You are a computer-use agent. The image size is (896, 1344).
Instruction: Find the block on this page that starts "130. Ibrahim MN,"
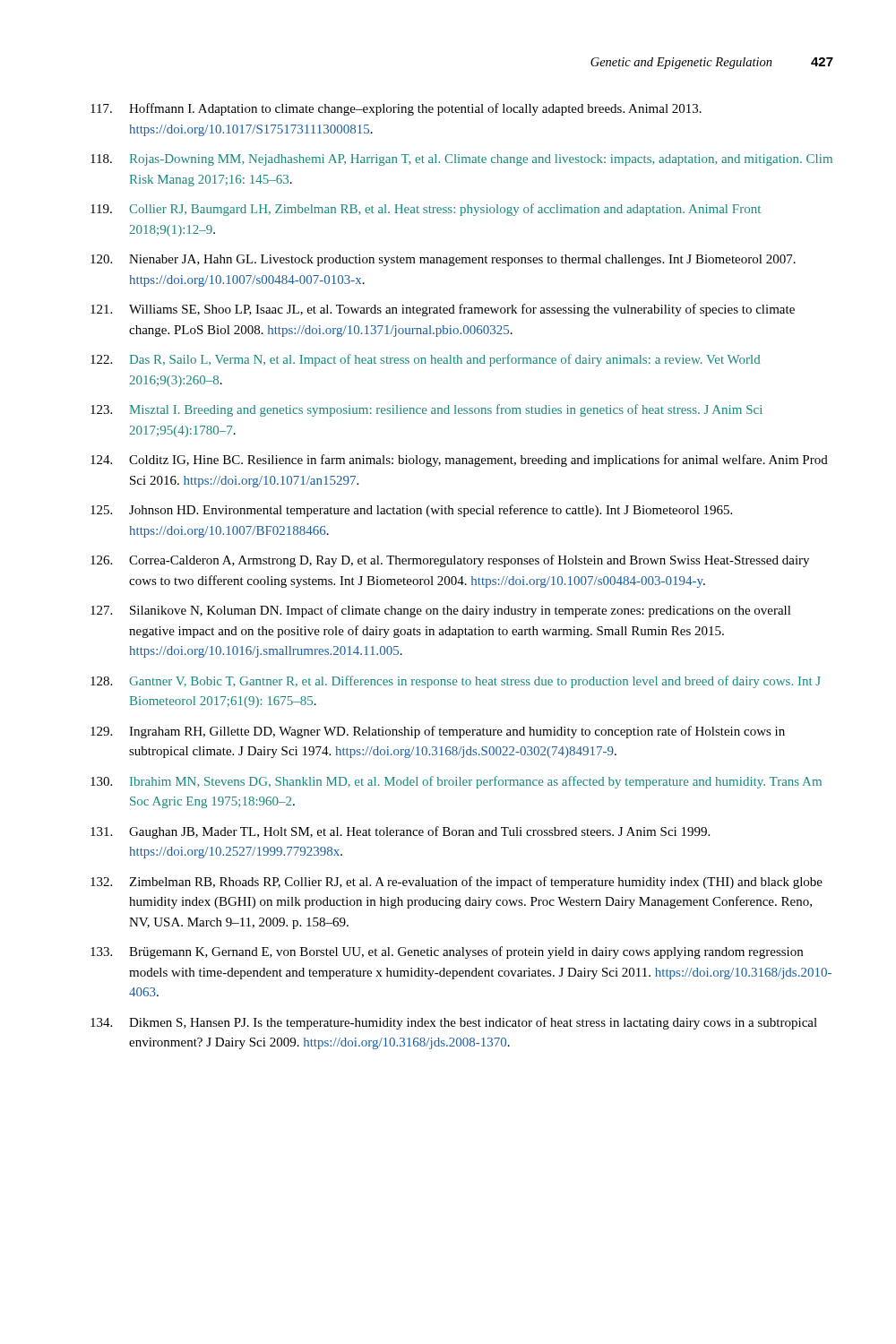tap(461, 791)
